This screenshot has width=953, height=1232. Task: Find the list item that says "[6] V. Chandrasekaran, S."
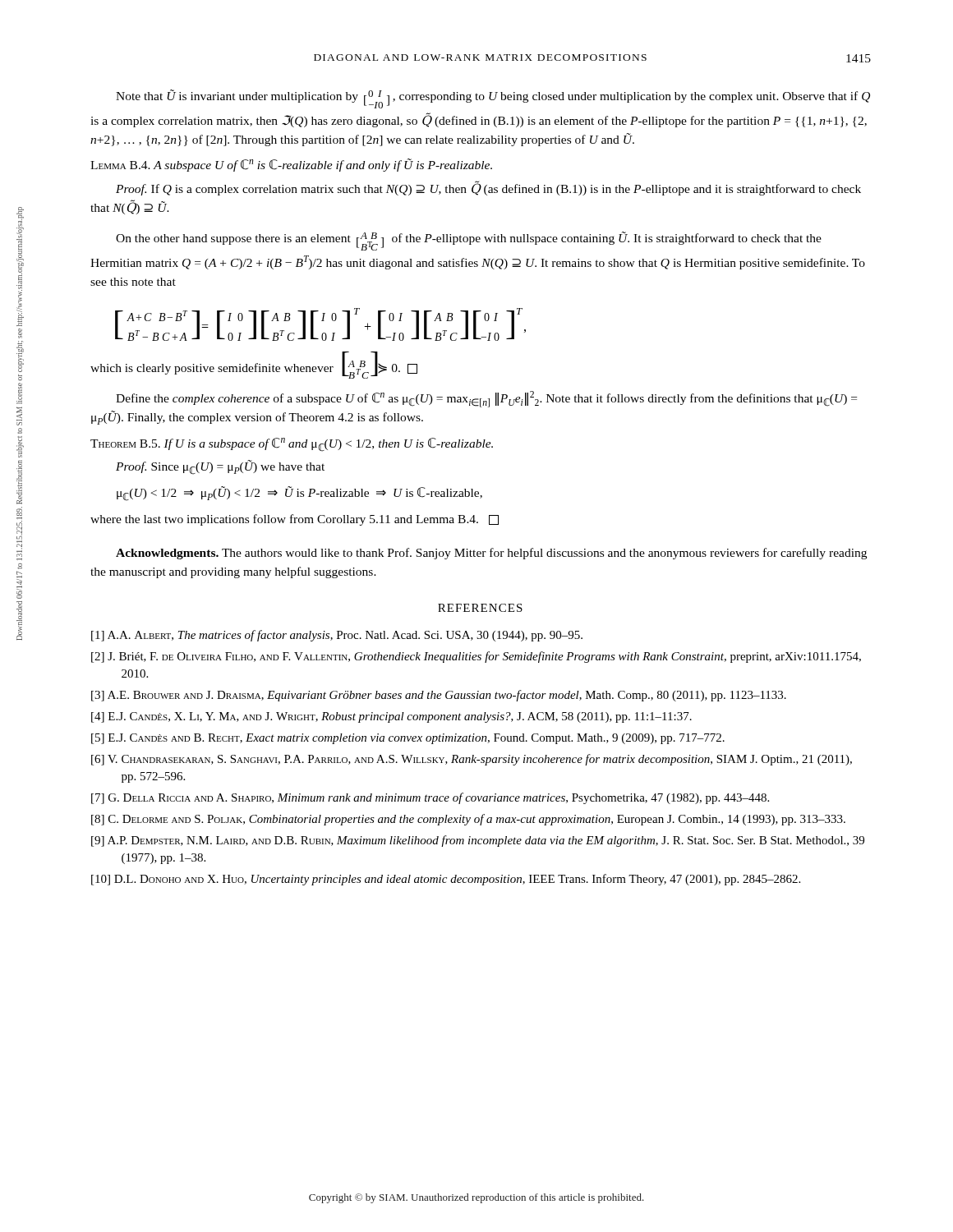point(471,768)
